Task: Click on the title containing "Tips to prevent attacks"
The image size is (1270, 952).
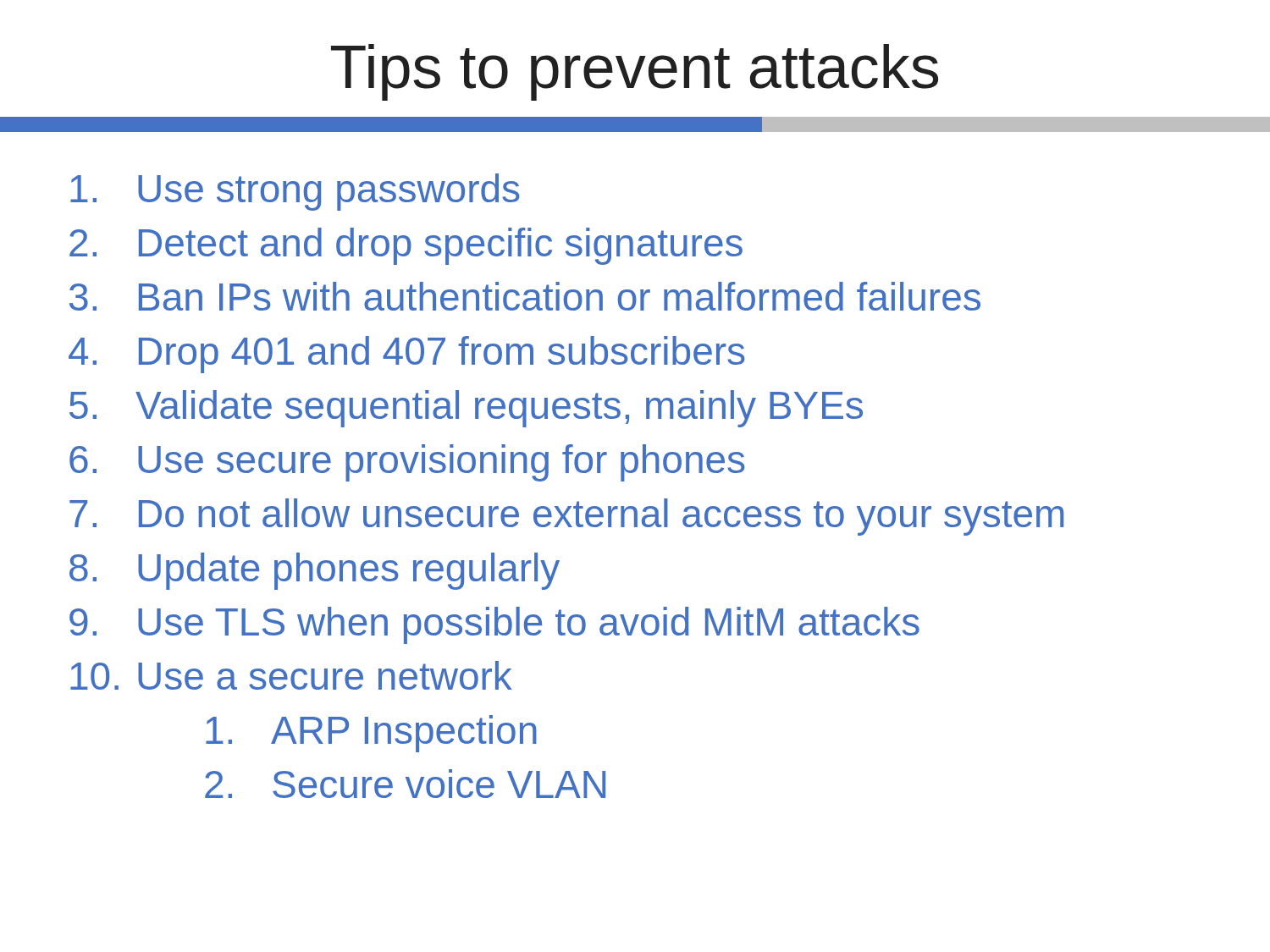Action: [635, 67]
